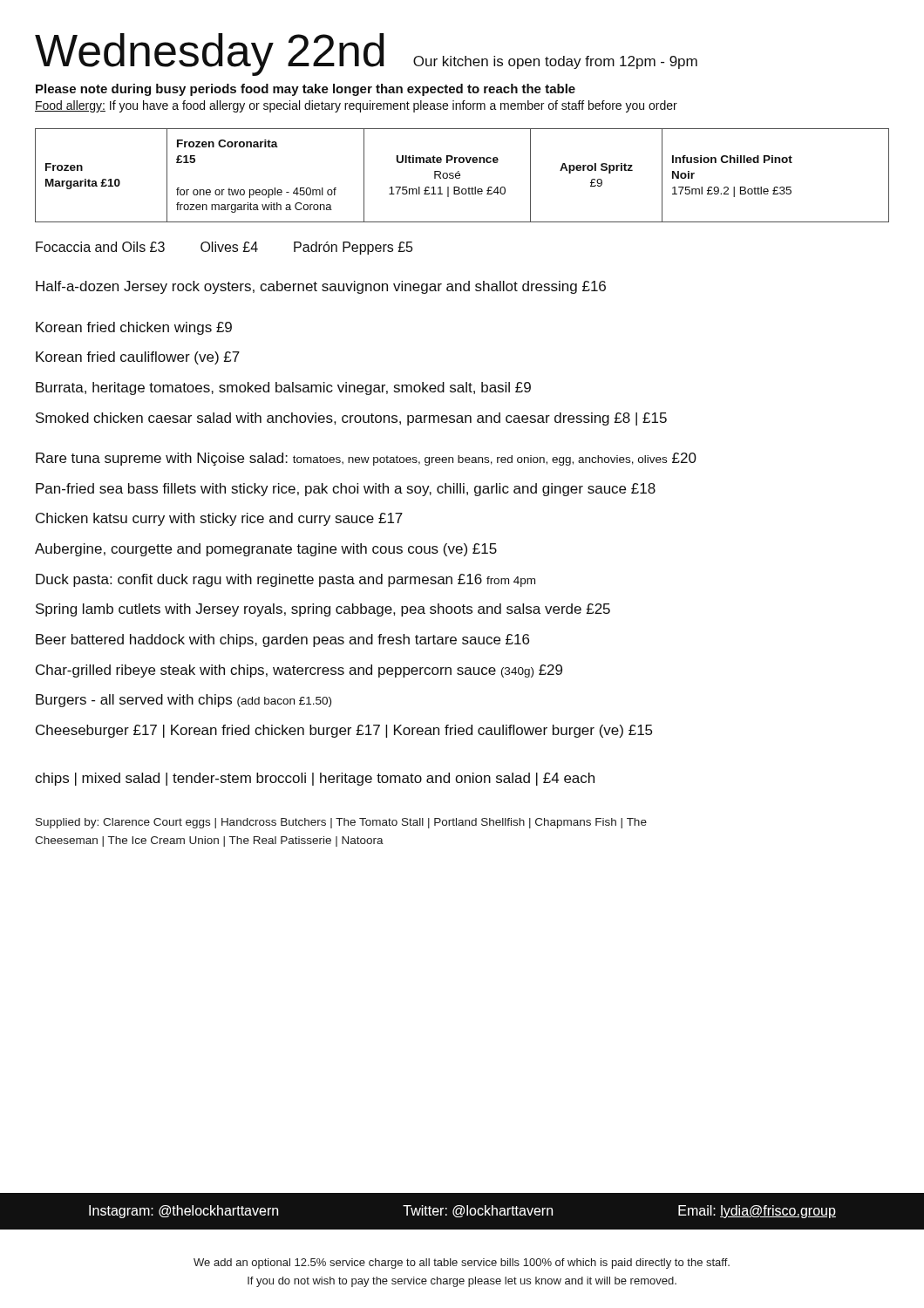Viewport: 924px width, 1308px height.
Task: Locate the list item that says "Spring lamb cutlets"
Action: click(323, 609)
